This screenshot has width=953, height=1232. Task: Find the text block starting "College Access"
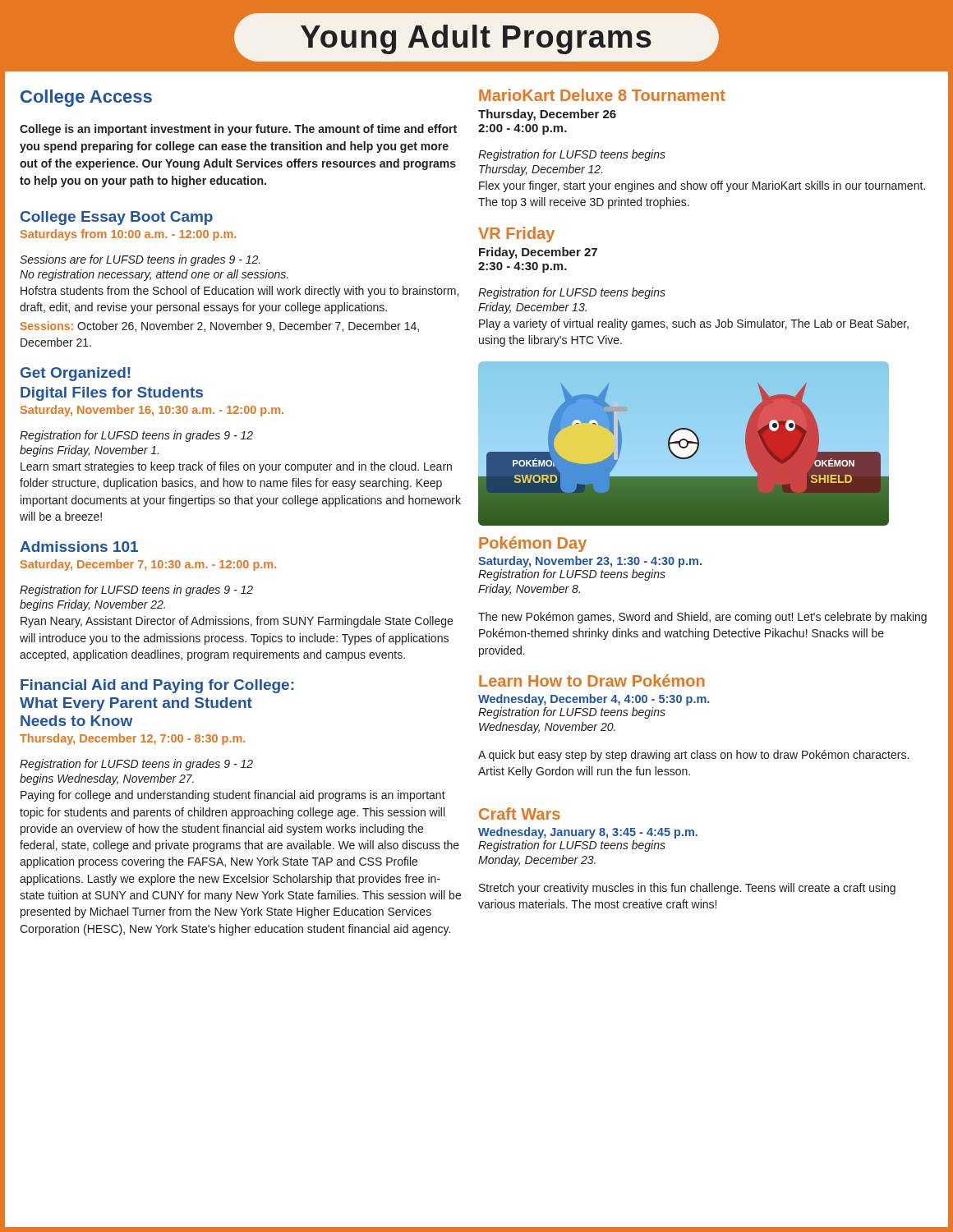pos(86,98)
